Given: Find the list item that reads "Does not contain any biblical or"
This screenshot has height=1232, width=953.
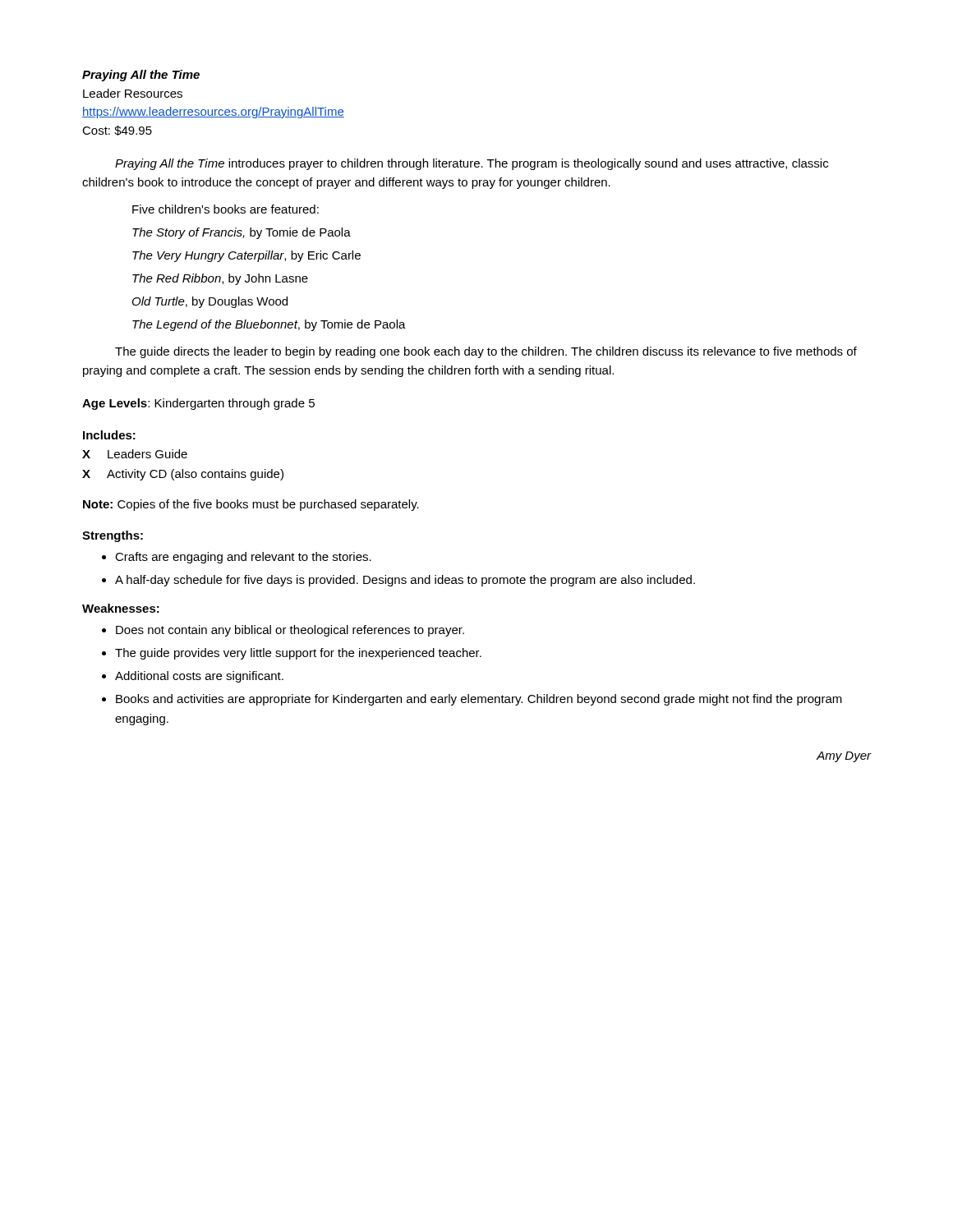Looking at the screenshot, I should click(x=290, y=630).
